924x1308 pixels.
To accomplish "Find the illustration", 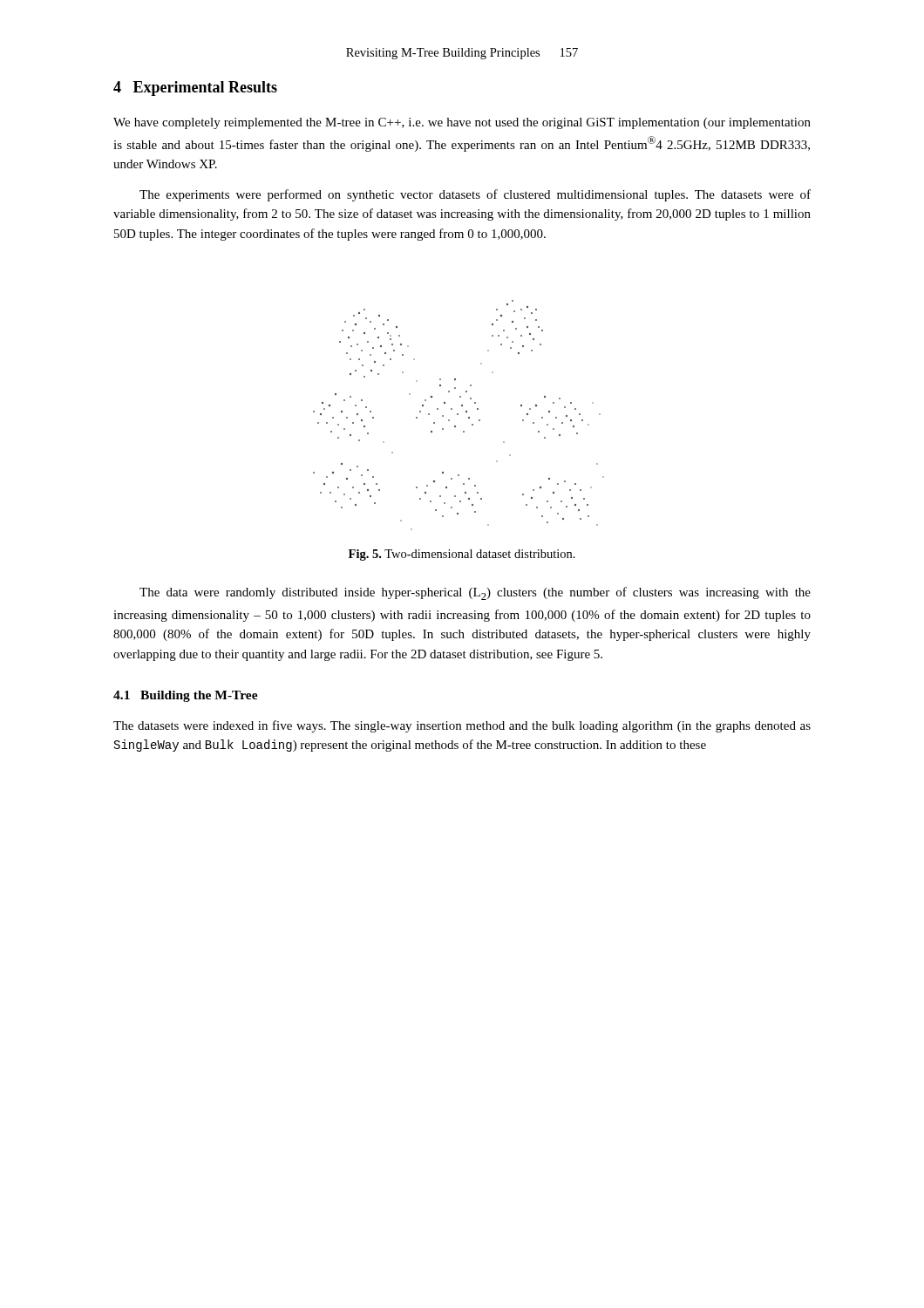I will 462,405.
